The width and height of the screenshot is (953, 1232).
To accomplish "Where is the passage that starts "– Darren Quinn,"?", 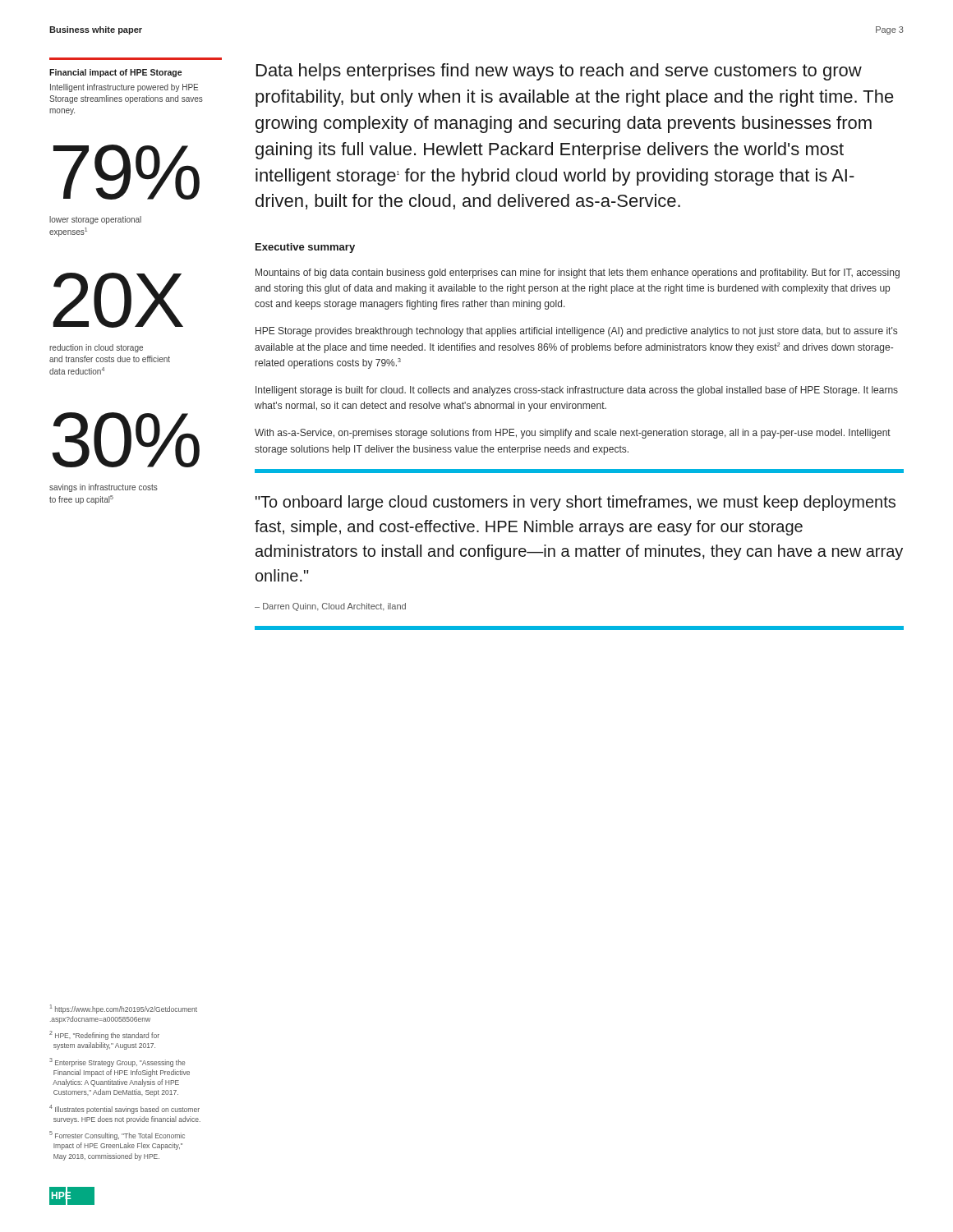I will coord(331,606).
